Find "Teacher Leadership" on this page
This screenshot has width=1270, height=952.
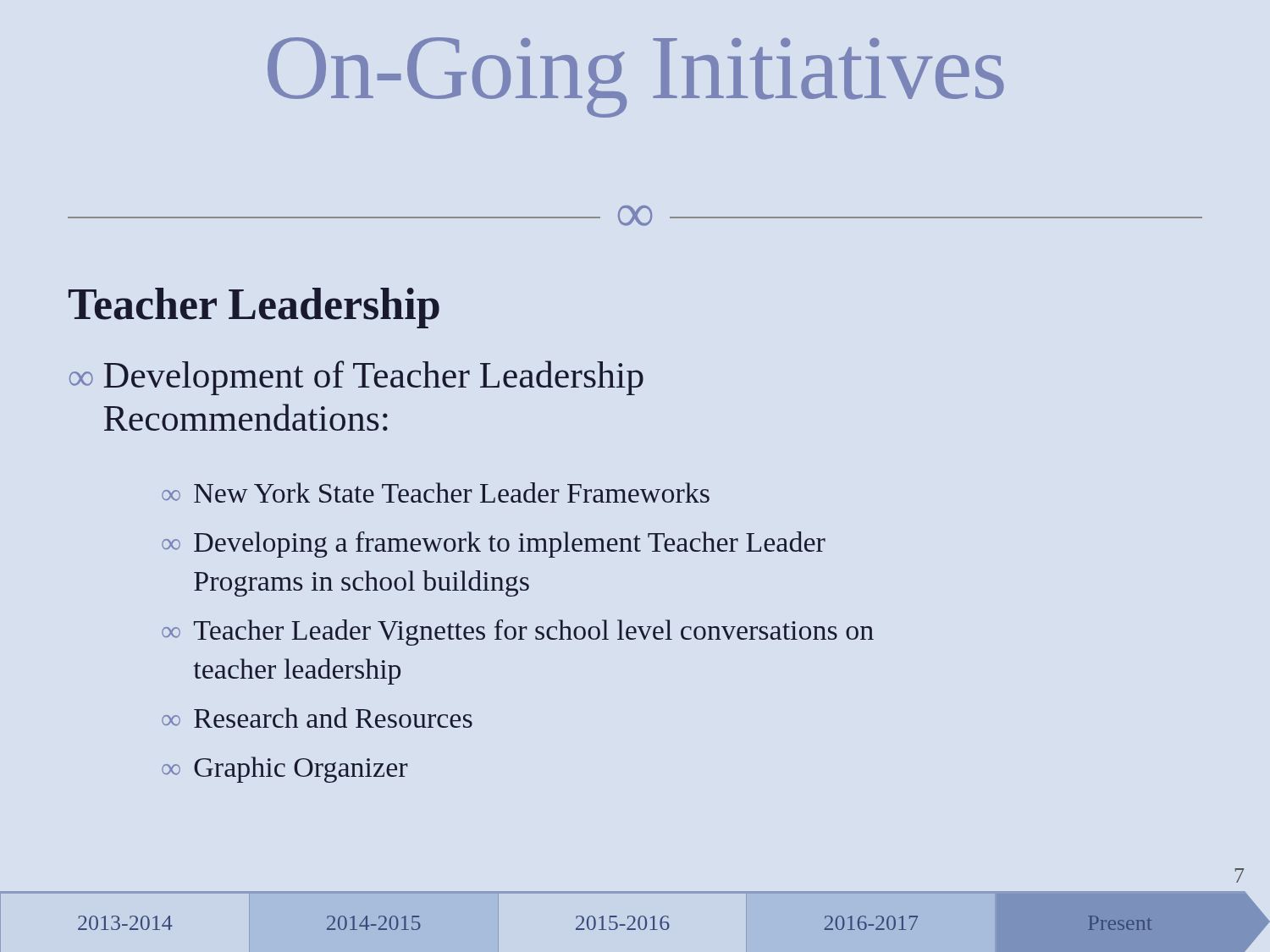tap(254, 304)
